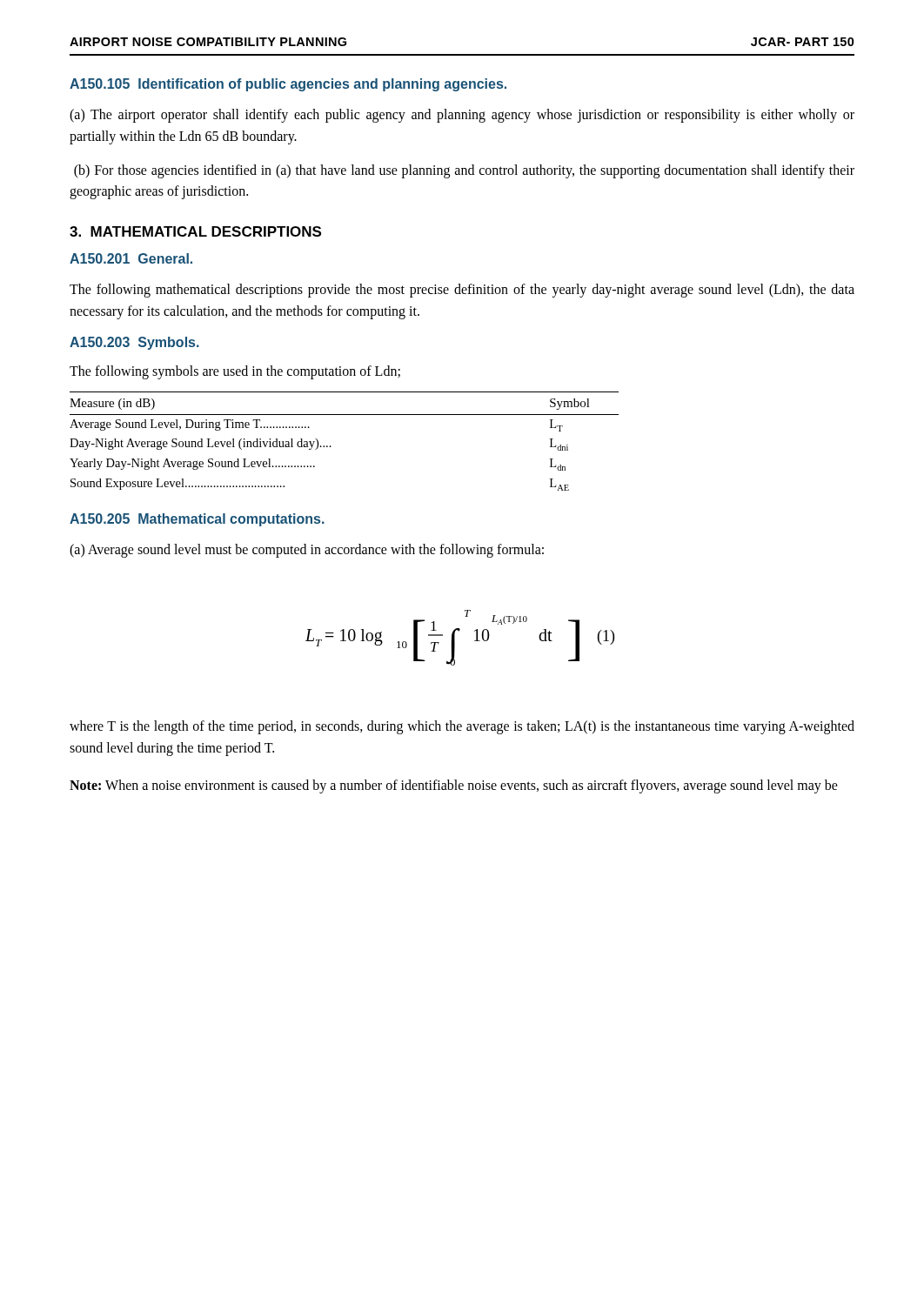Point to the block beginning "The following mathematical descriptions provide the"

click(x=462, y=300)
